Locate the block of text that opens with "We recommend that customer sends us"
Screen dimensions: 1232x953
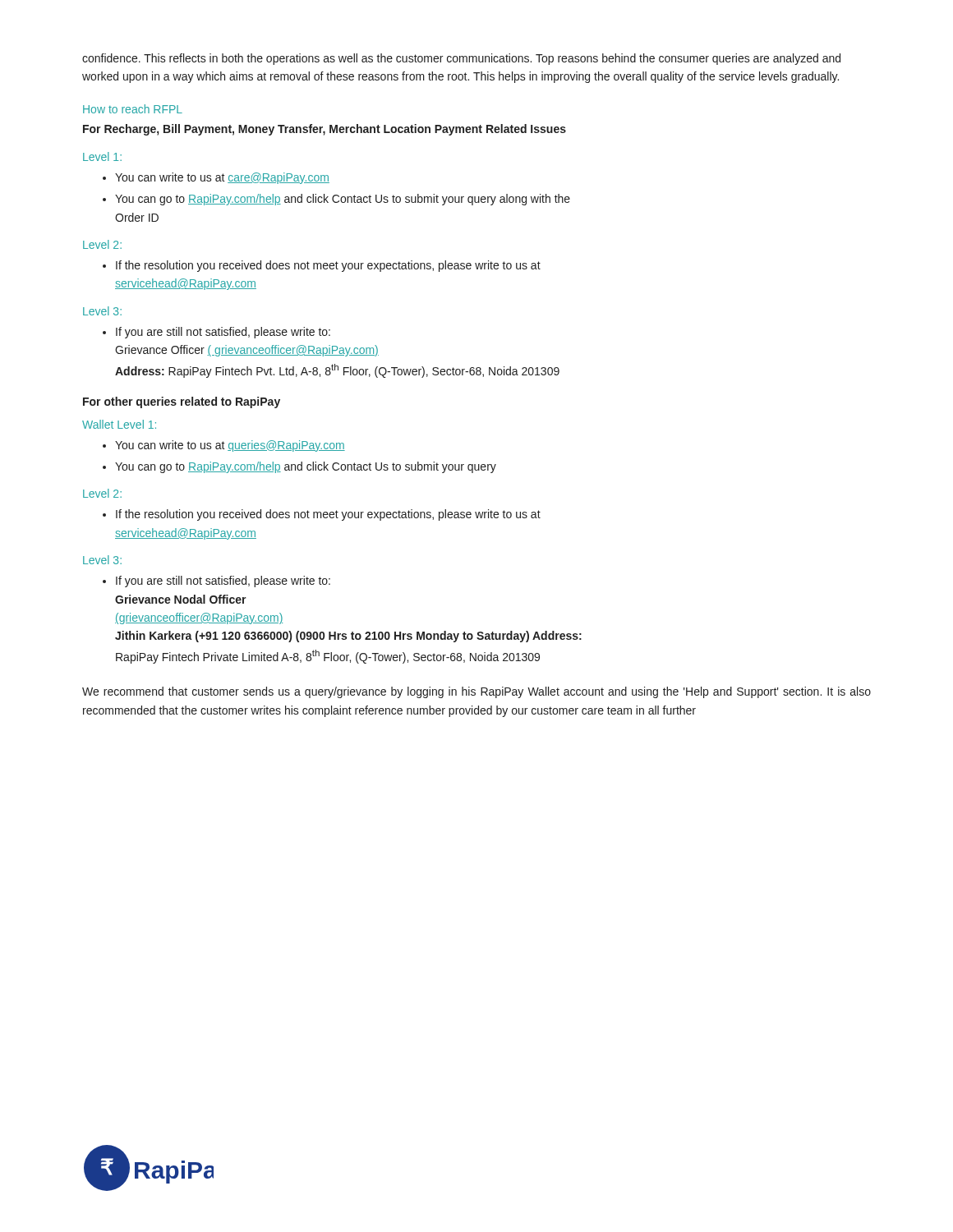coord(476,701)
